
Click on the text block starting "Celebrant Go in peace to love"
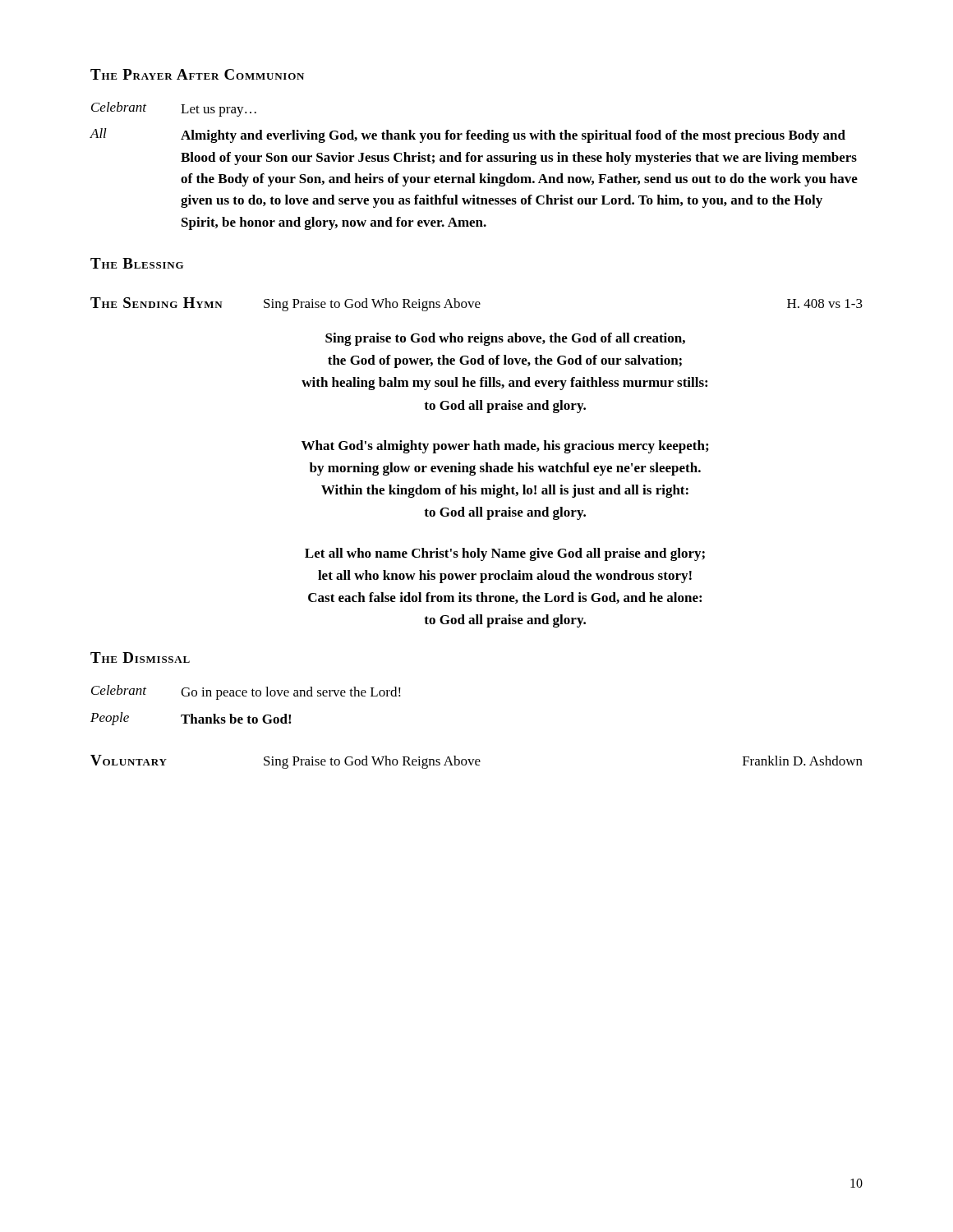pos(246,692)
